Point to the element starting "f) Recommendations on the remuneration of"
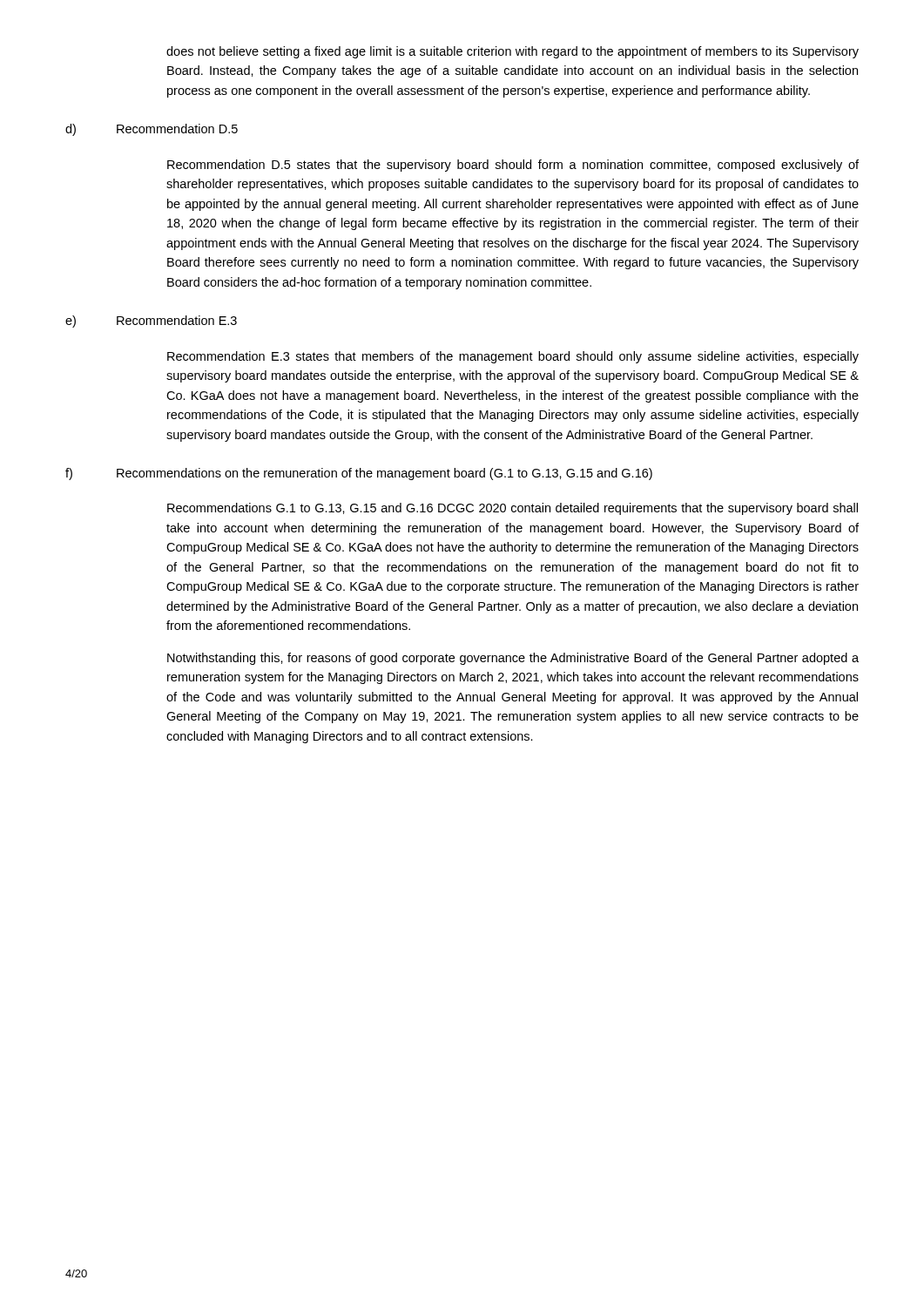The image size is (924, 1307). pyautogui.click(x=462, y=473)
